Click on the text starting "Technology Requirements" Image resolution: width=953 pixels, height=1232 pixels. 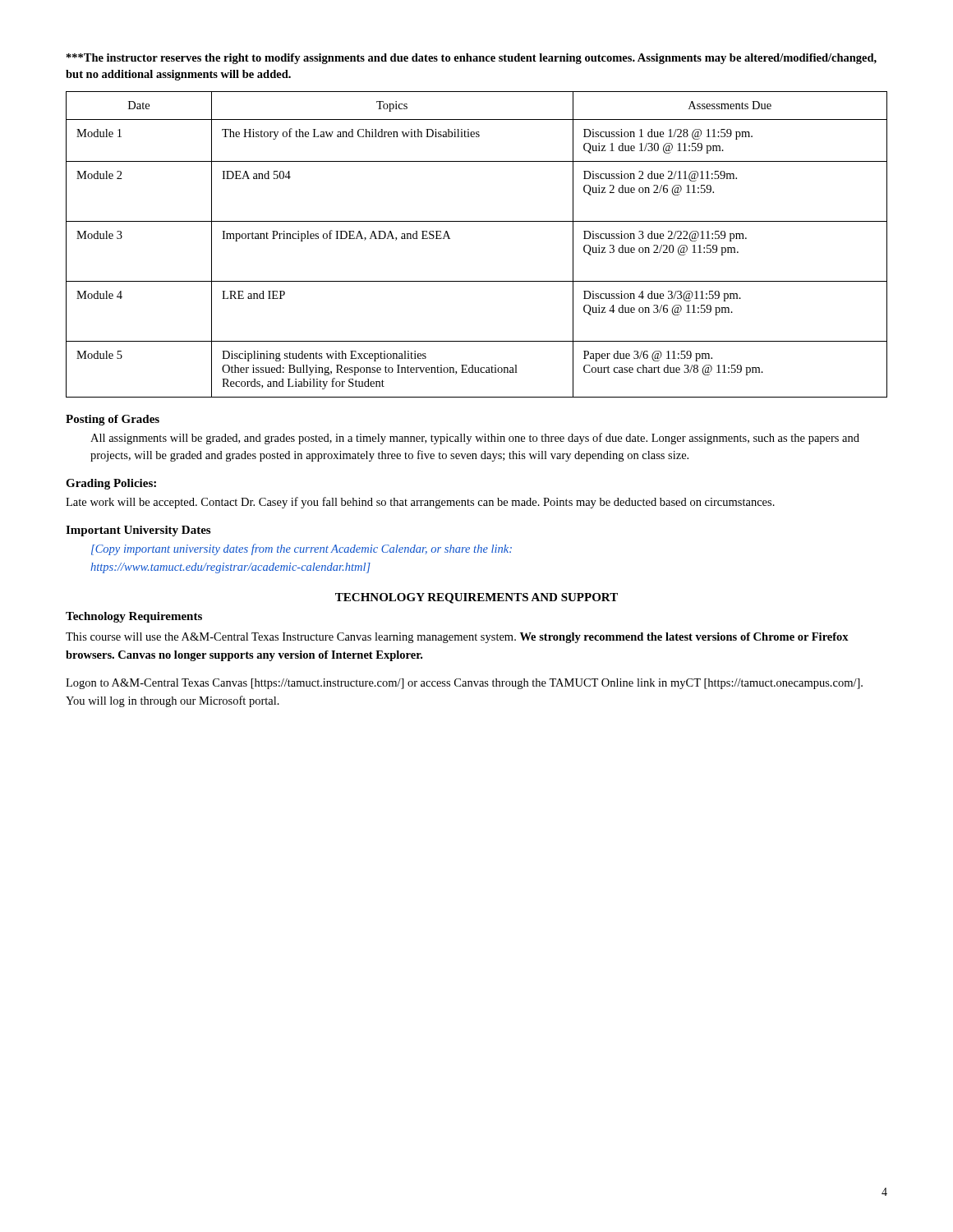tap(134, 616)
